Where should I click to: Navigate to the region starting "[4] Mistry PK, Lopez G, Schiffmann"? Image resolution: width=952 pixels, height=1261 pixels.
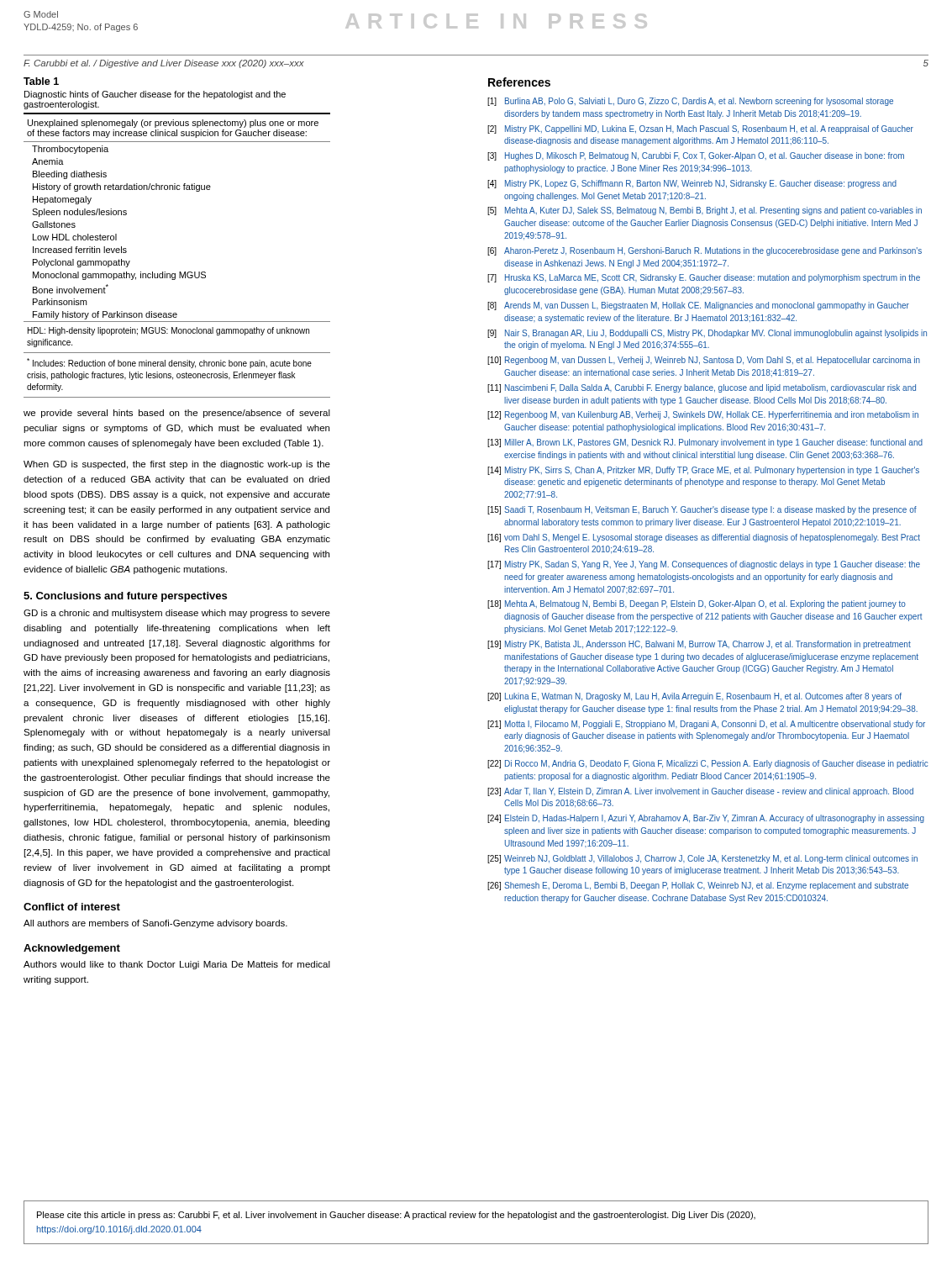pyautogui.click(x=708, y=190)
